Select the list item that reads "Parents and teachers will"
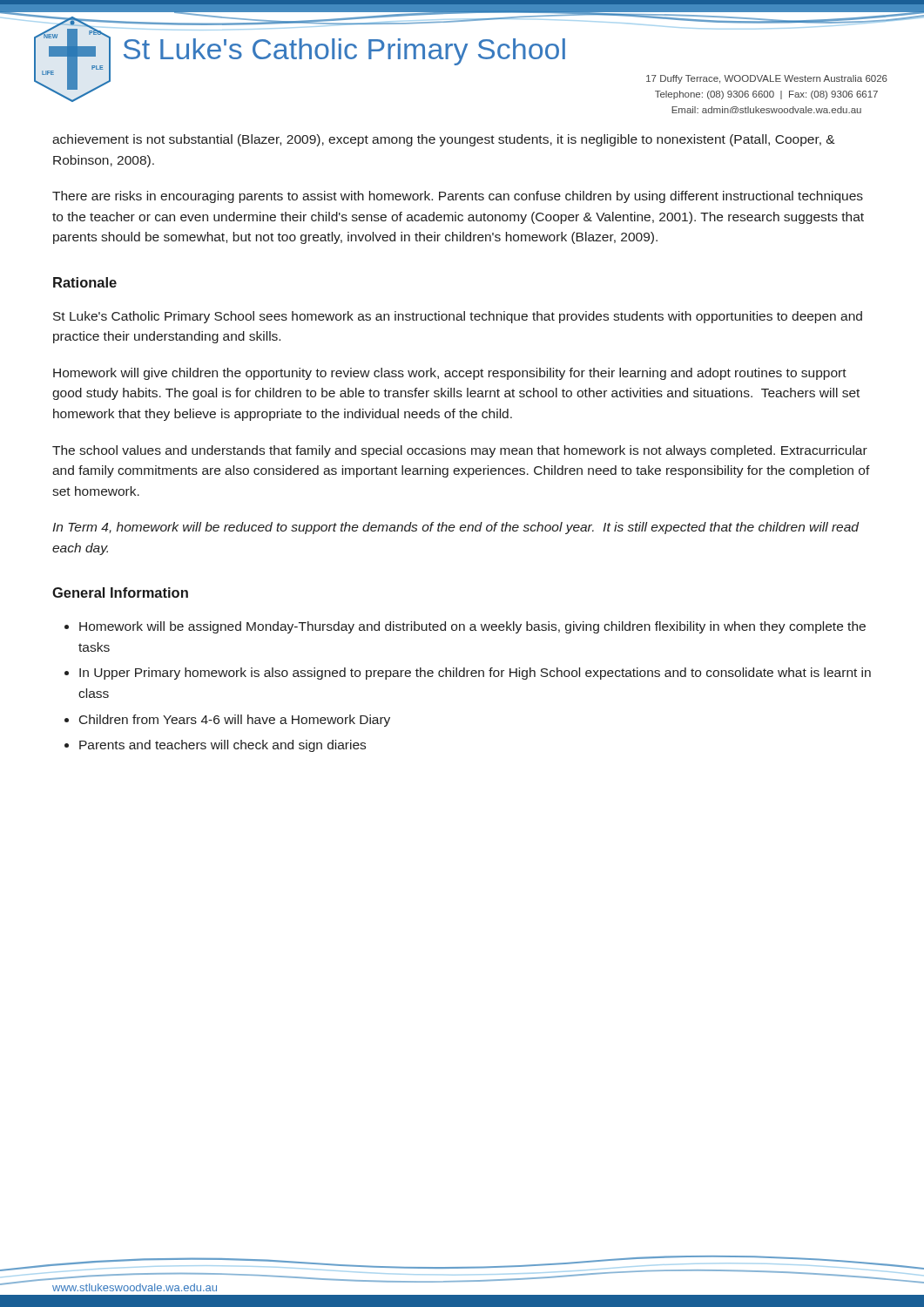 point(222,745)
